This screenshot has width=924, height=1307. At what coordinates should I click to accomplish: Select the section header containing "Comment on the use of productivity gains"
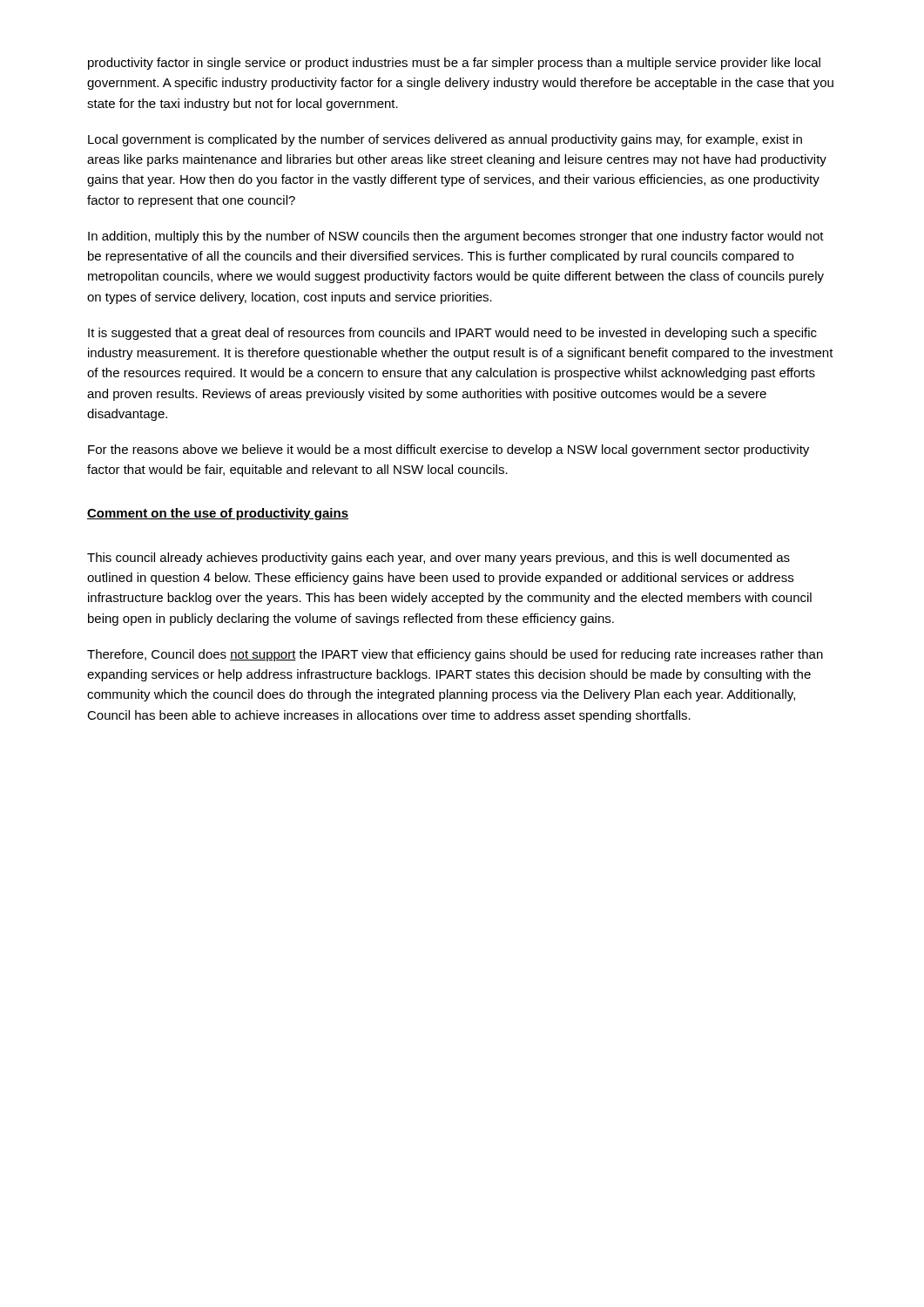click(218, 512)
